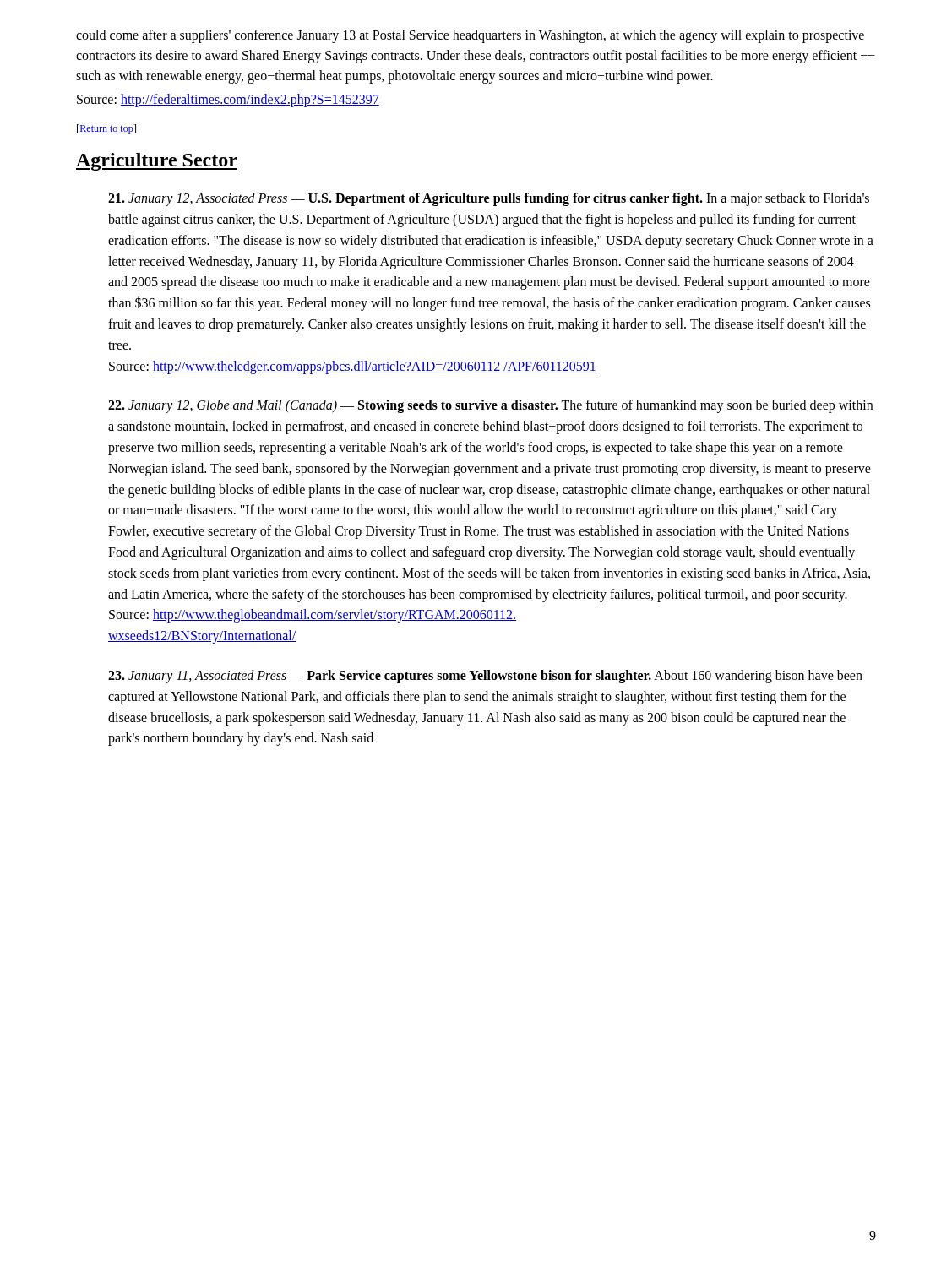Find the list item containing "23. January 11, Associated Press"
This screenshot has height=1267, width=952.
(x=492, y=707)
